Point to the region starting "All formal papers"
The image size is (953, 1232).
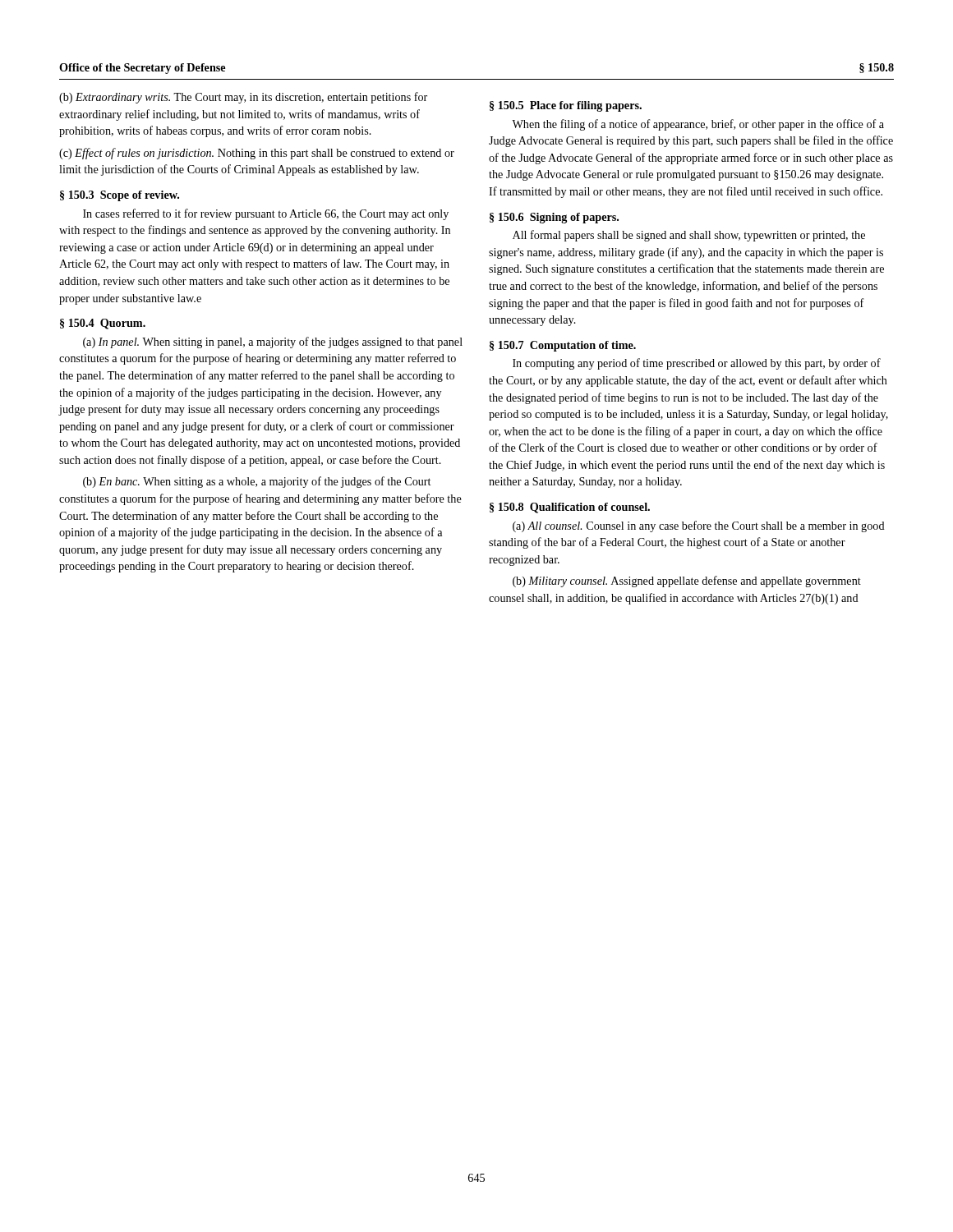coord(687,277)
